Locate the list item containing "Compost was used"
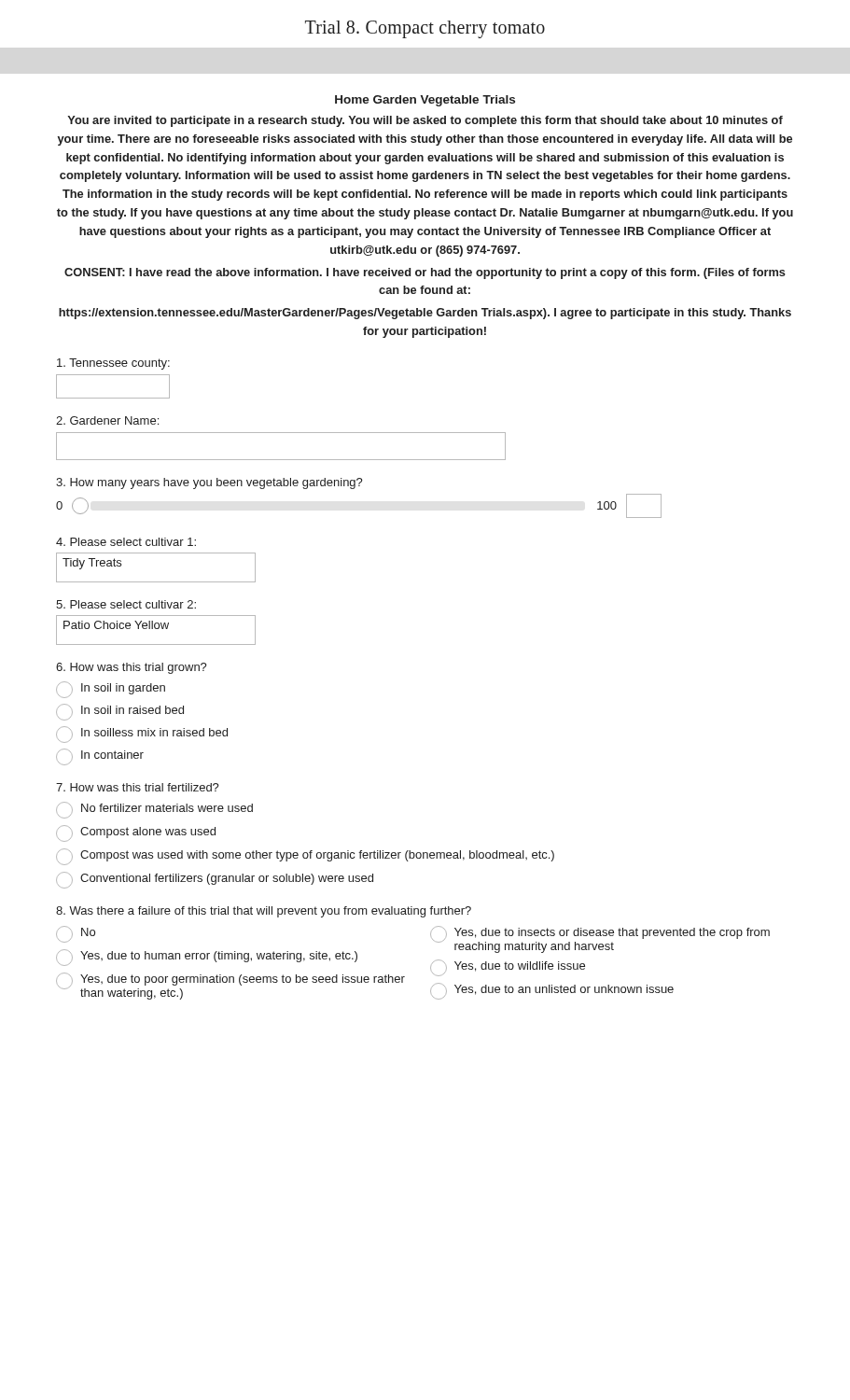 tap(305, 856)
